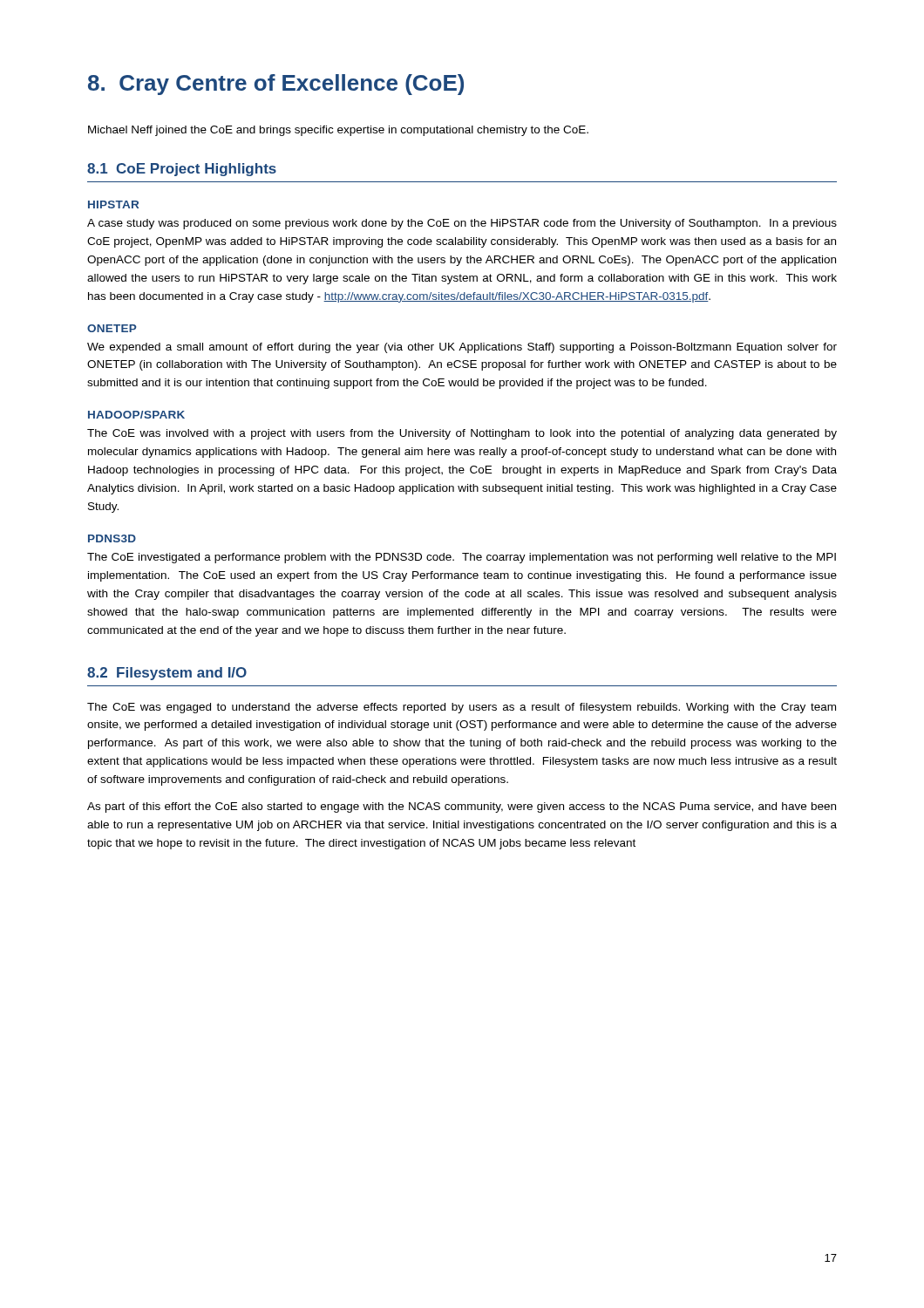The height and width of the screenshot is (1308, 924).
Task: Locate the text block containing "A case study was"
Action: 462,260
